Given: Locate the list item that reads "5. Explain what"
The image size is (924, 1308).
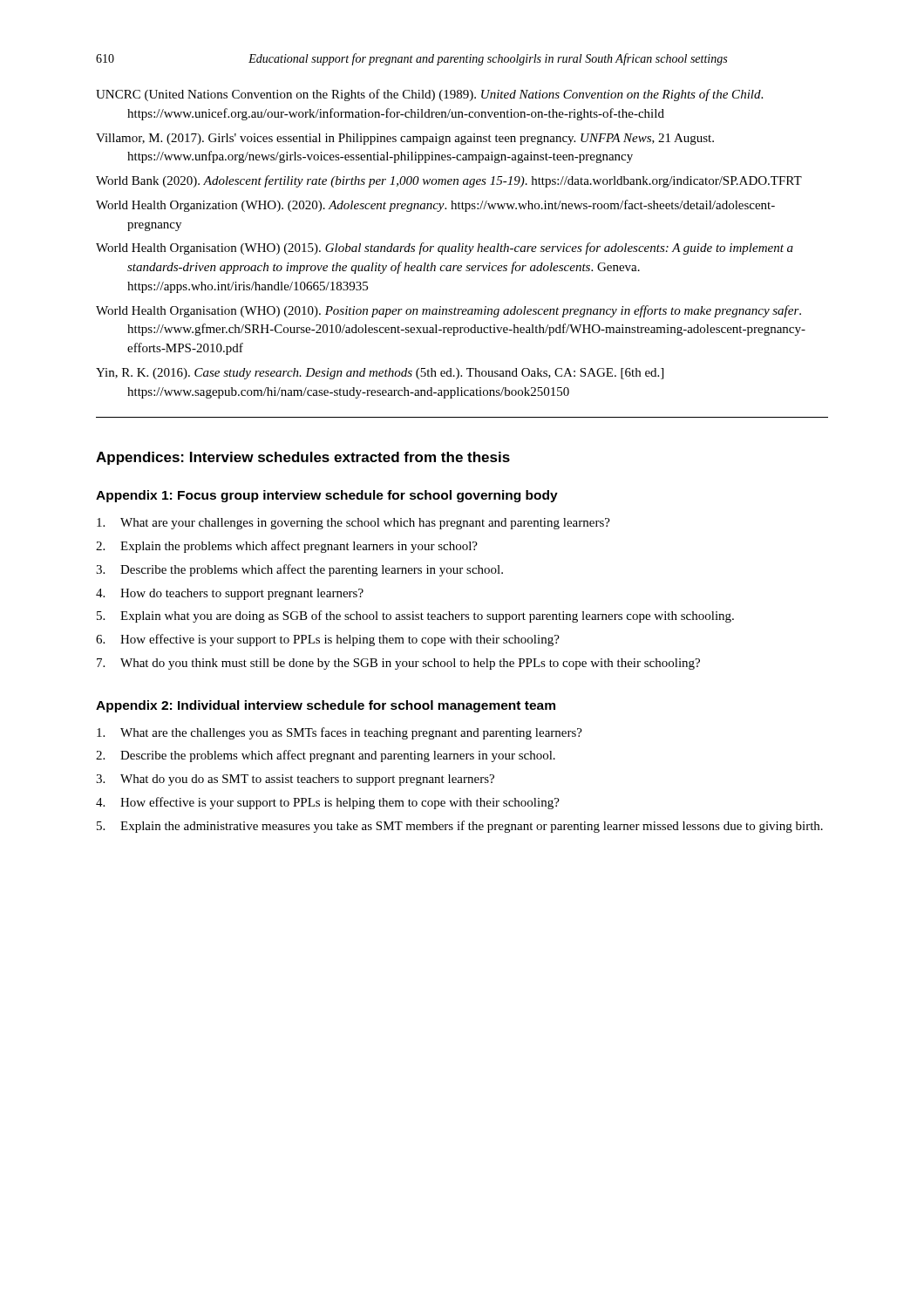Looking at the screenshot, I should click(462, 617).
